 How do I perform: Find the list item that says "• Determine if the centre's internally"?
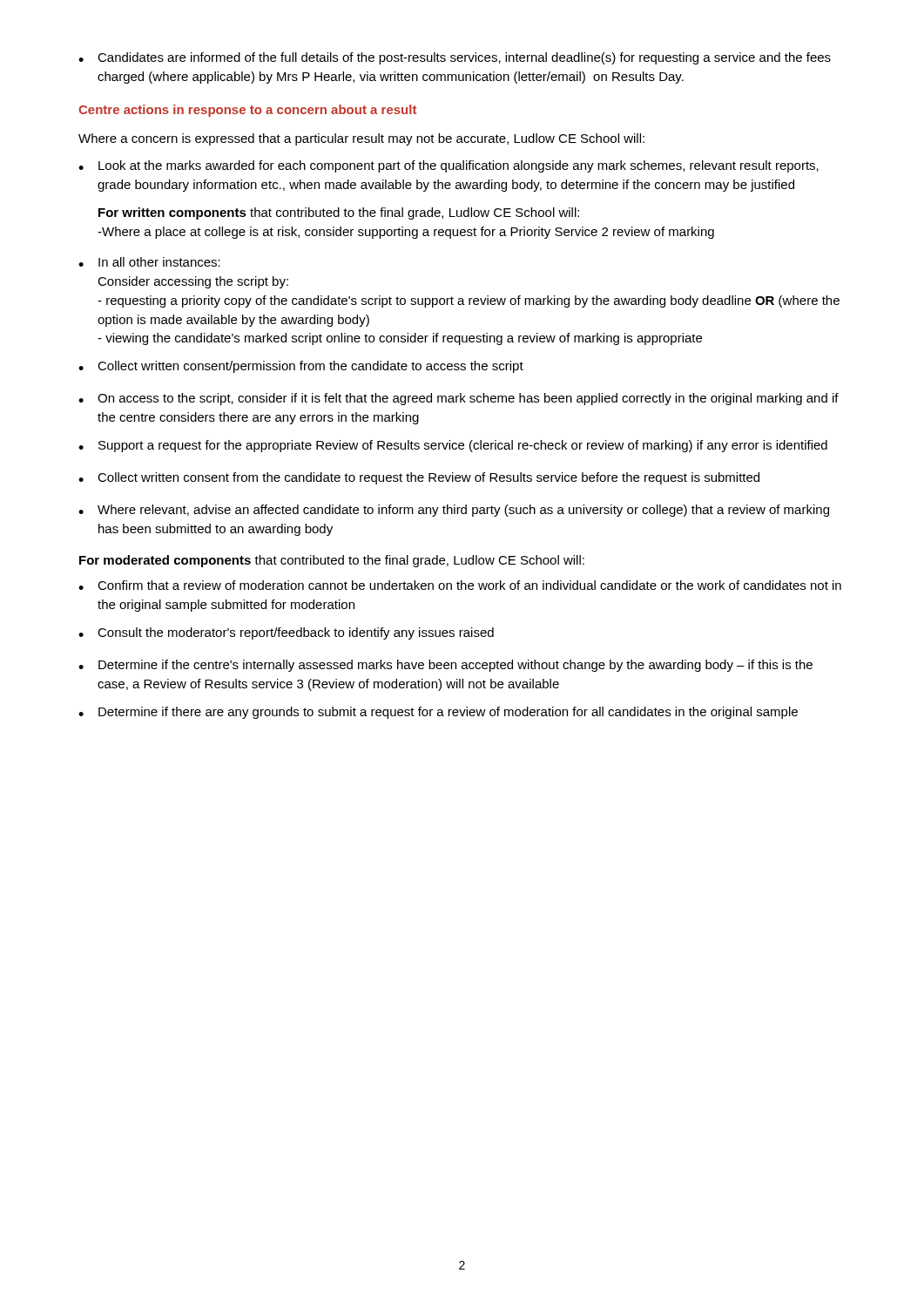[x=462, y=674]
